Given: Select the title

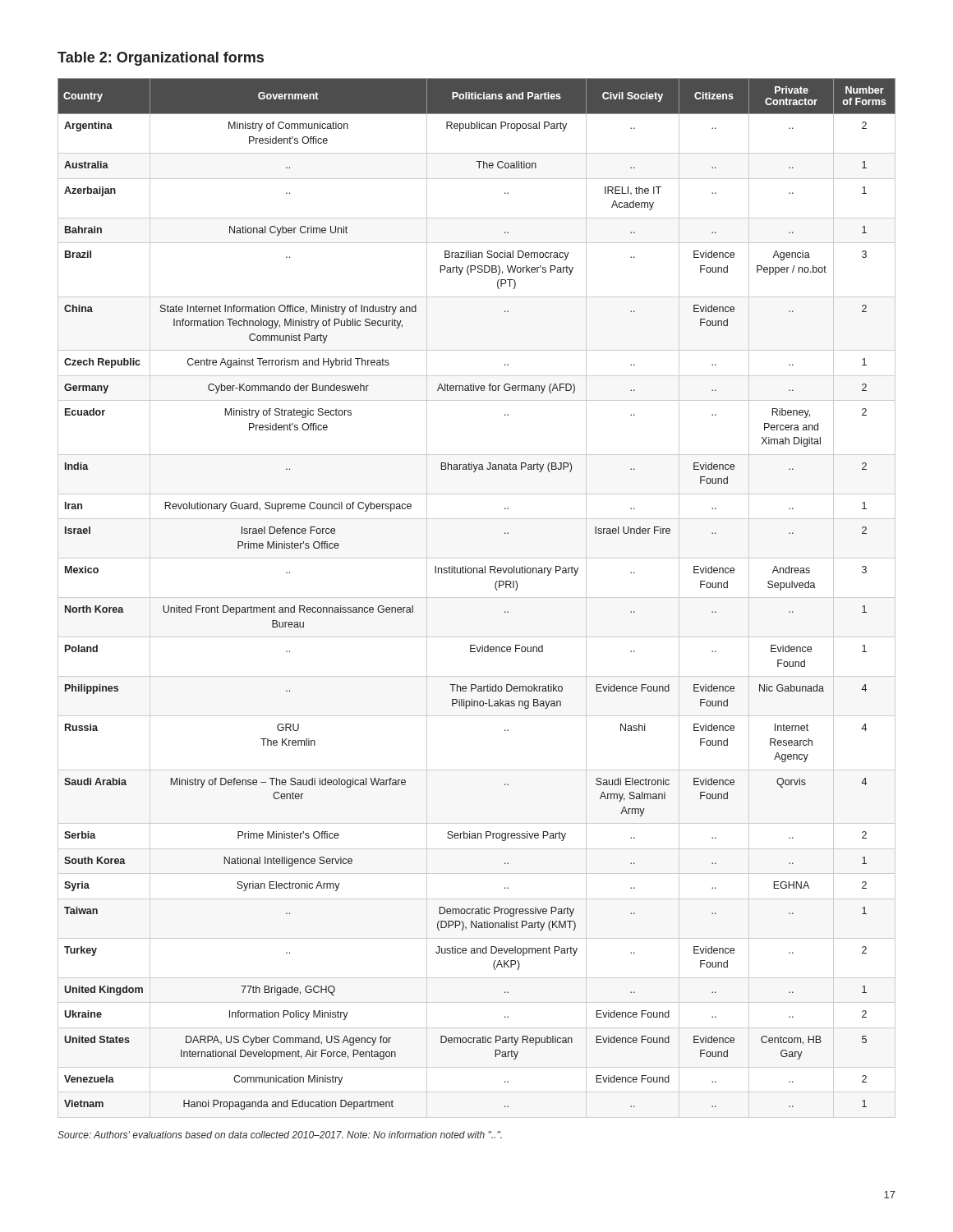Looking at the screenshot, I should click(476, 58).
